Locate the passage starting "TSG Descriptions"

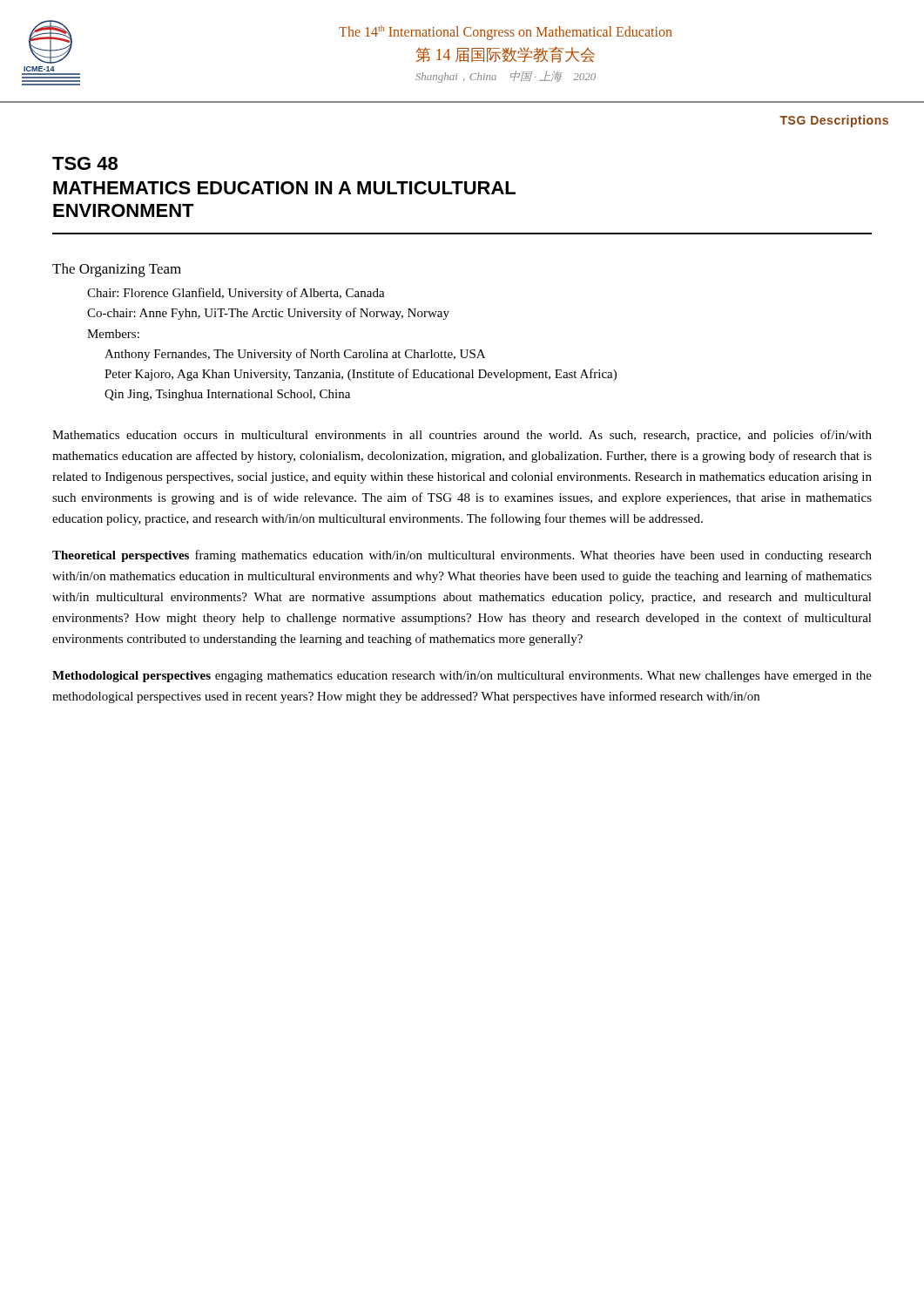(835, 120)
